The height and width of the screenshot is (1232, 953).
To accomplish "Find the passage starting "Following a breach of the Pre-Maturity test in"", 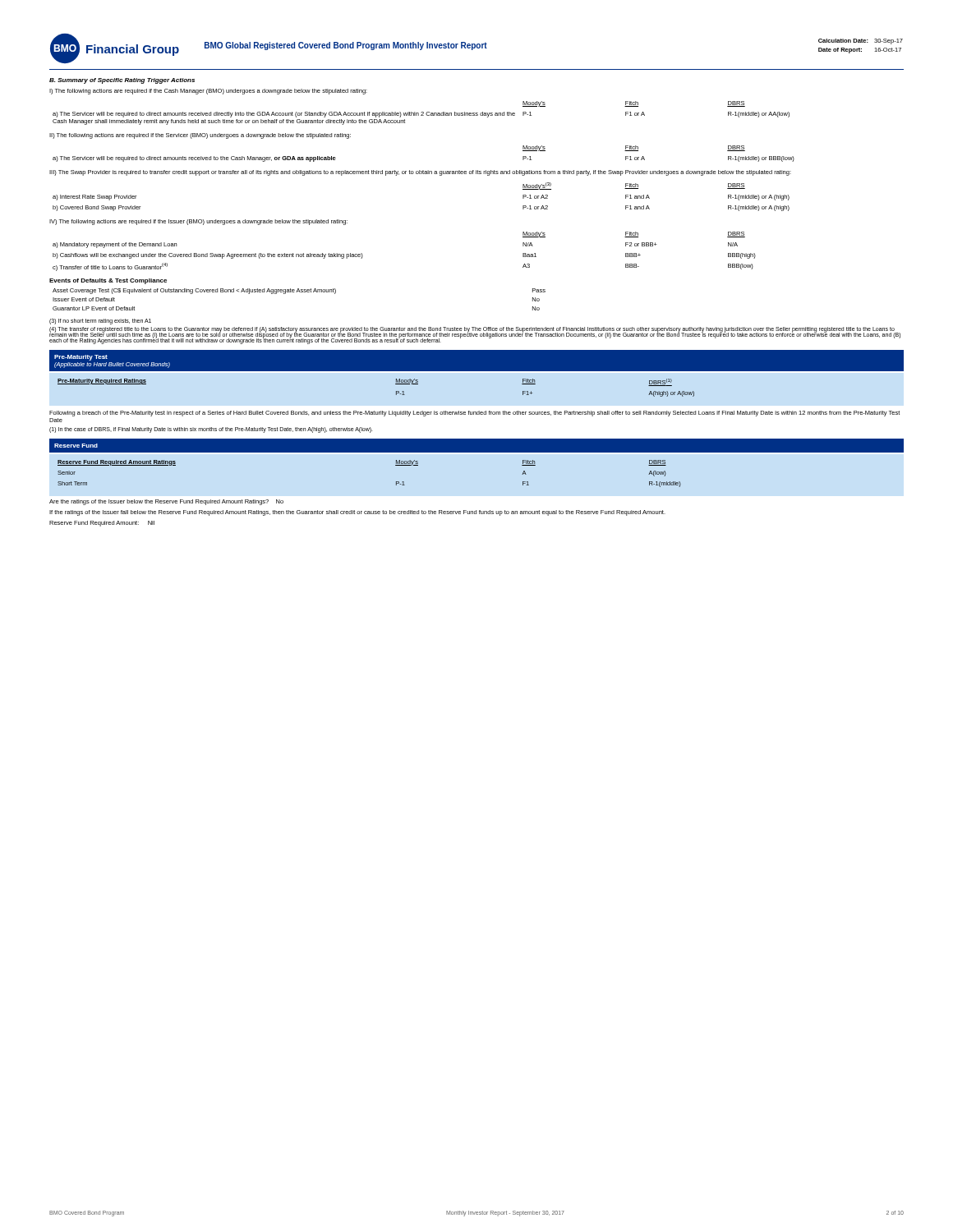I will click(475, 416).
